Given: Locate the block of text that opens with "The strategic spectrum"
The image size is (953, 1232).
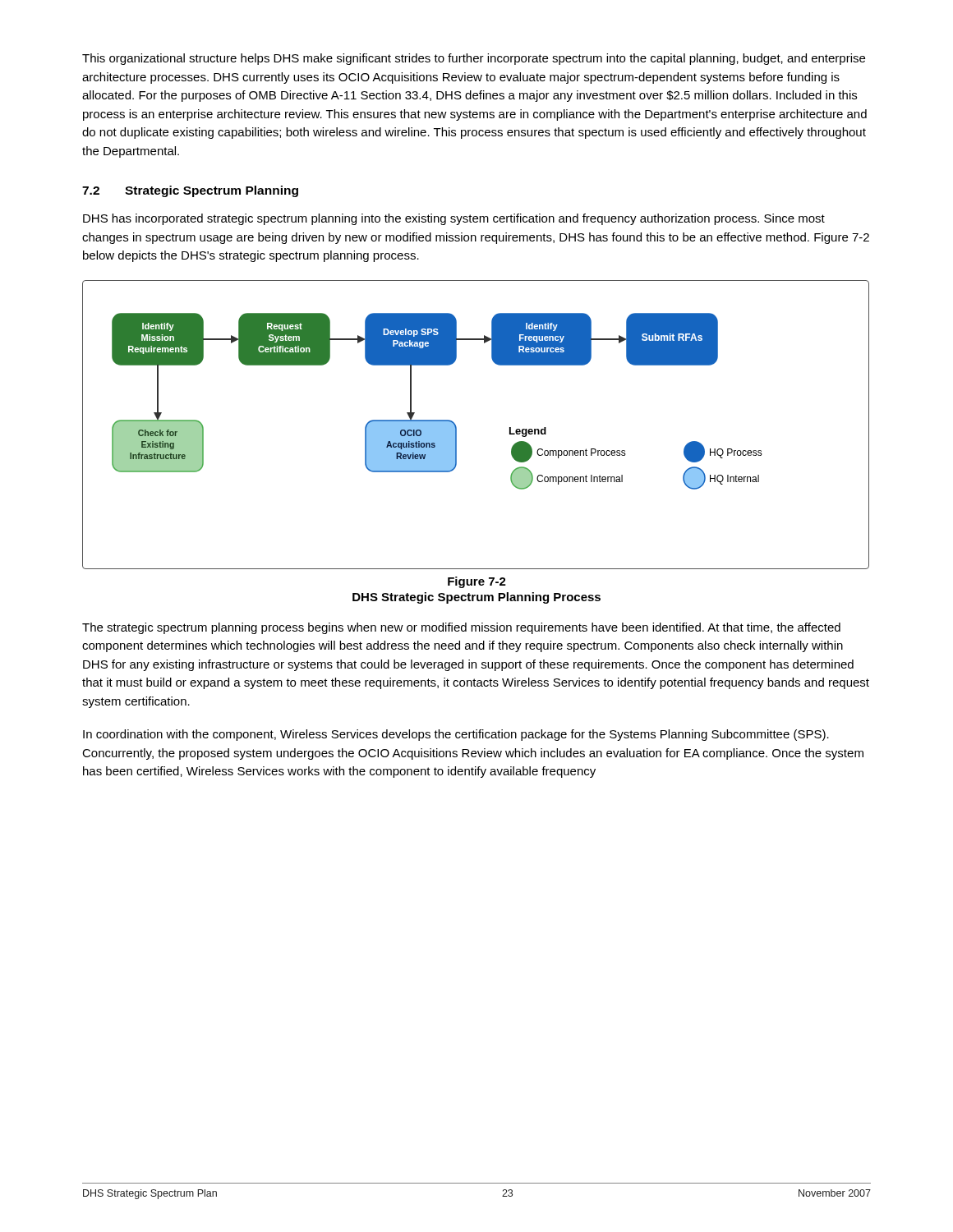Looking at the screenshot, I should coord(476,664).
